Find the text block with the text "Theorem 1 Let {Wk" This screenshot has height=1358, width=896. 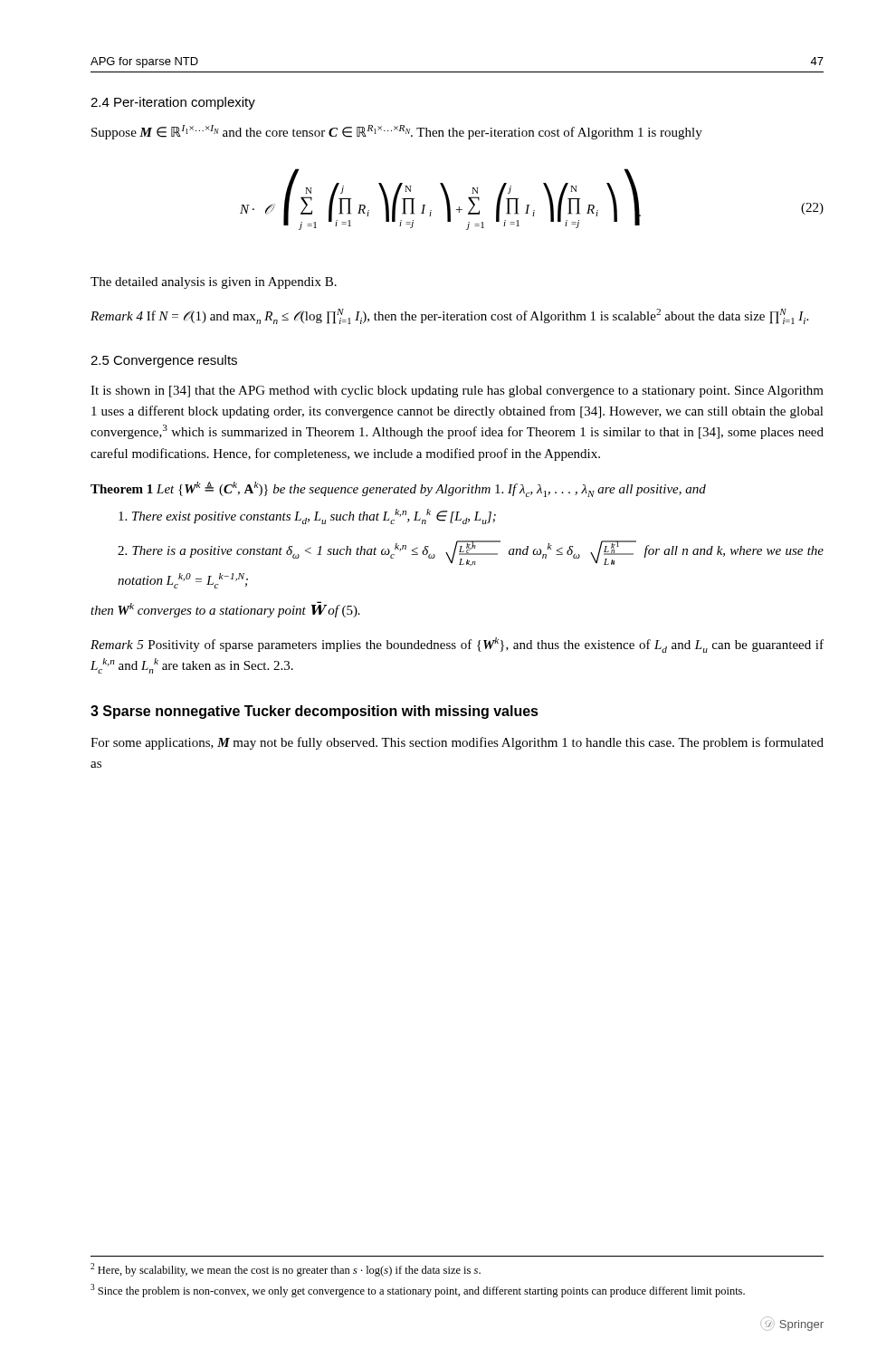[457, 551]
